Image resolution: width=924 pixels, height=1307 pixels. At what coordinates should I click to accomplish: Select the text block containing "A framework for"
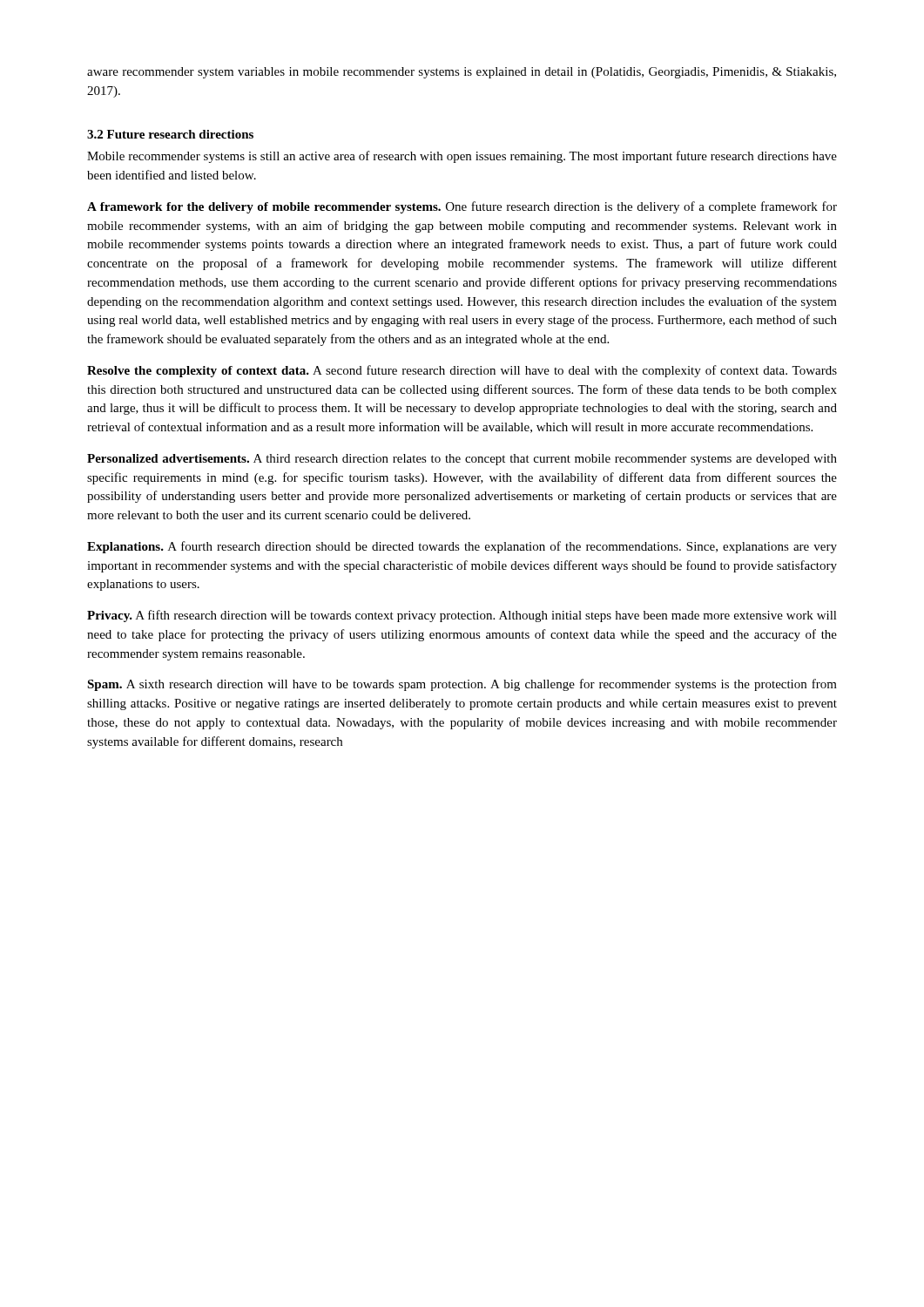[x=462, y=273]
